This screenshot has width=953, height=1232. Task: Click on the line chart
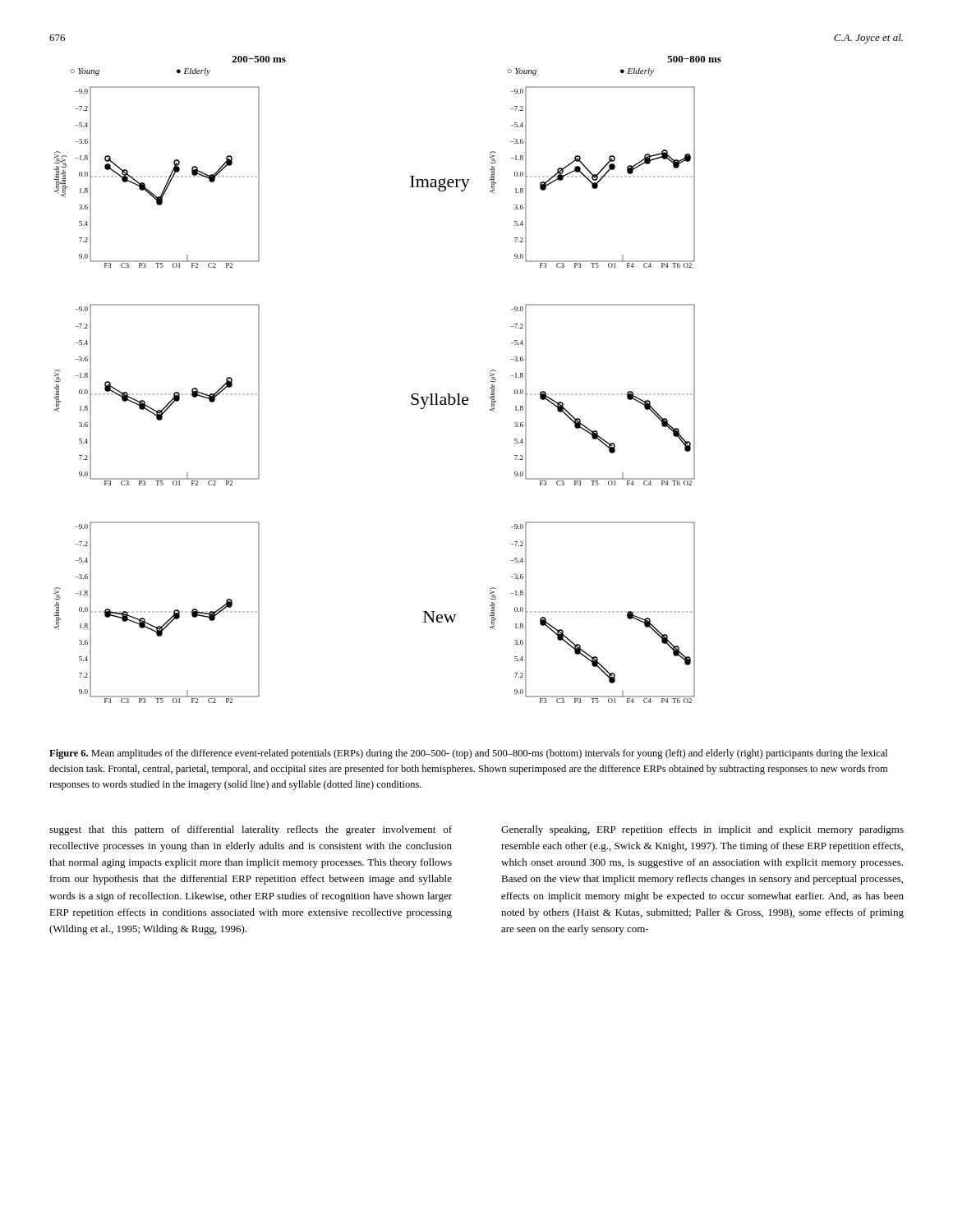[476, 393]
